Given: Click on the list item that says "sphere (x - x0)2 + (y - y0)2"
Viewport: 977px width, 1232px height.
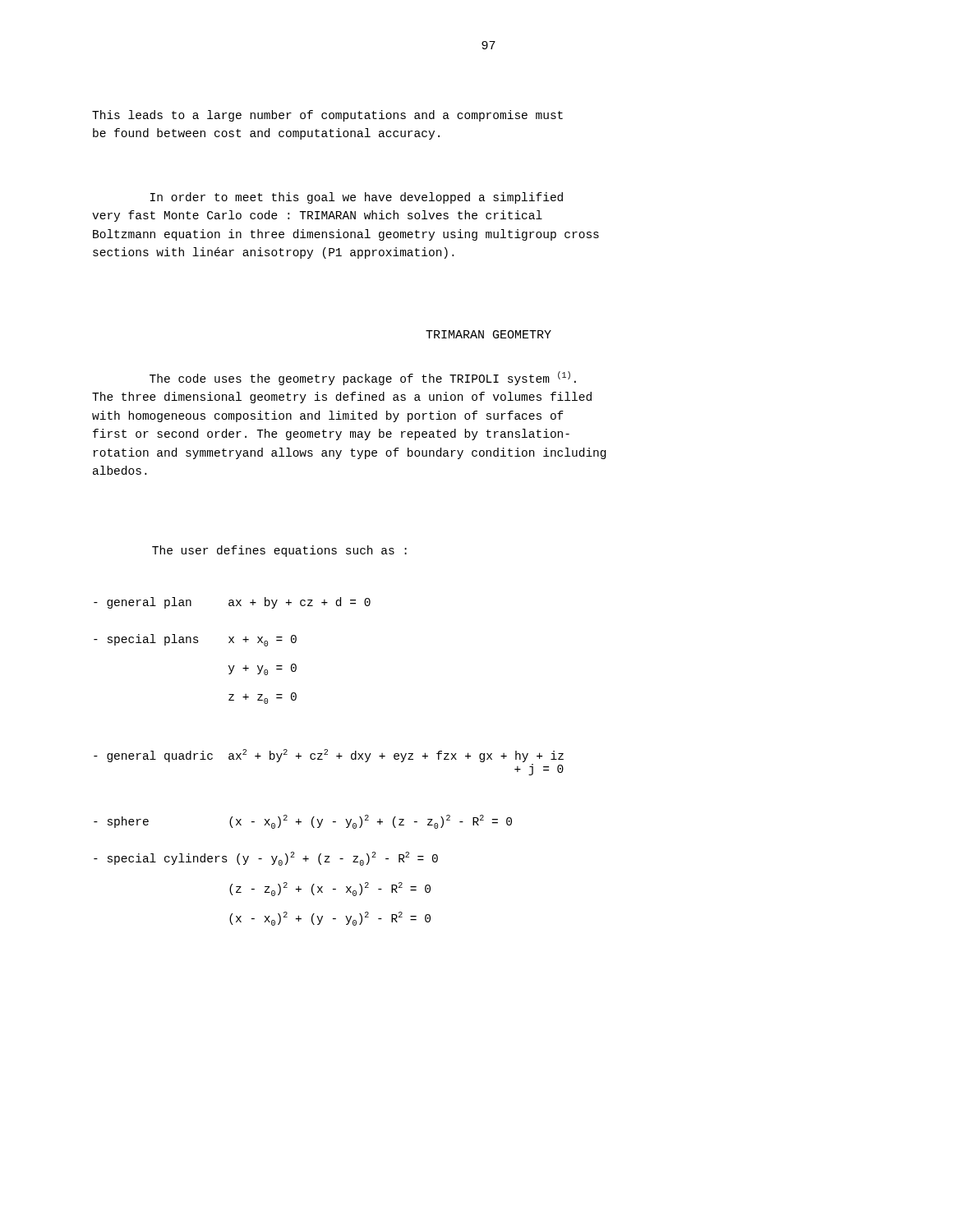Looking at the screenshot, I should click(302, 822).
